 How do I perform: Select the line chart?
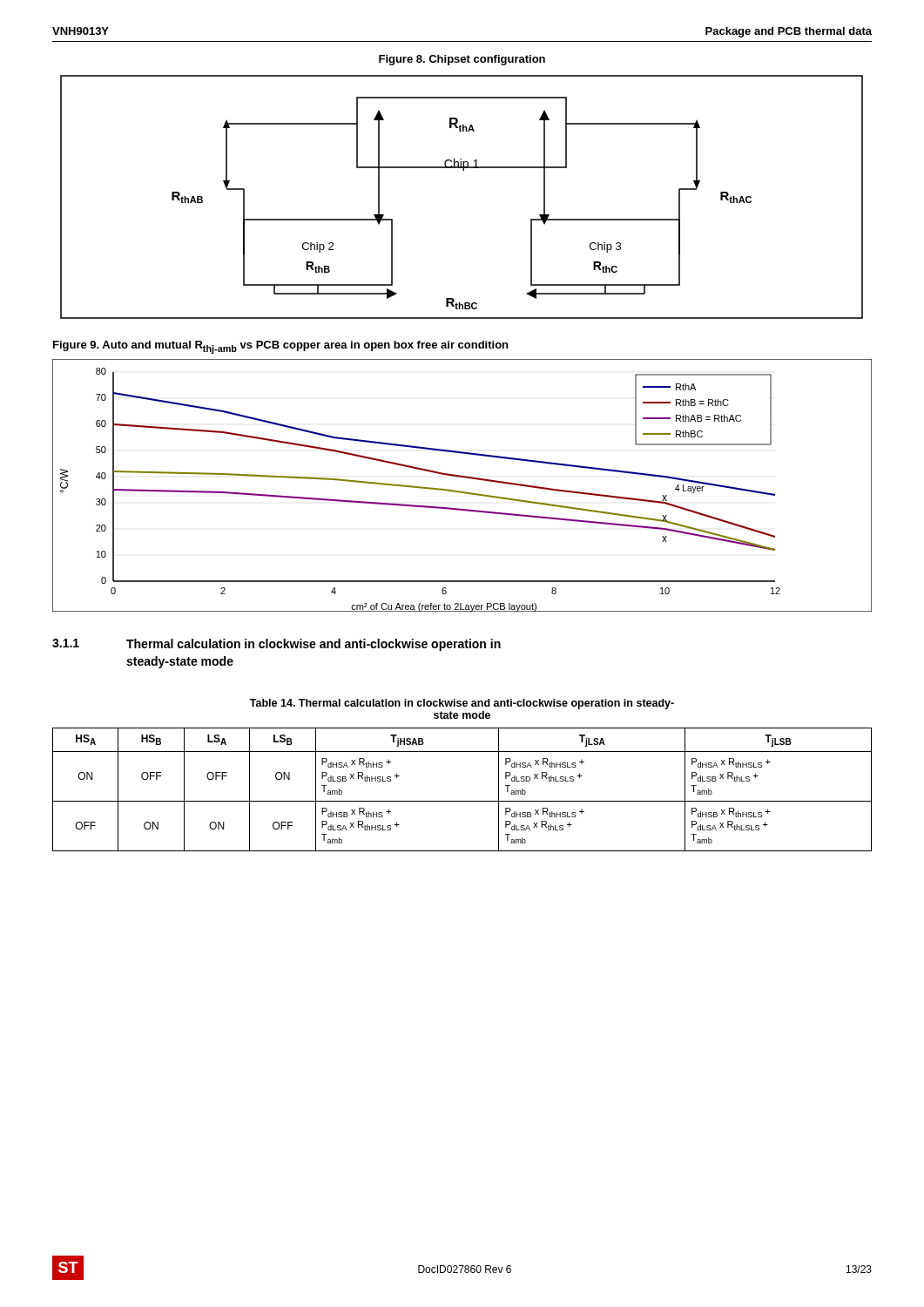(462, 485)
